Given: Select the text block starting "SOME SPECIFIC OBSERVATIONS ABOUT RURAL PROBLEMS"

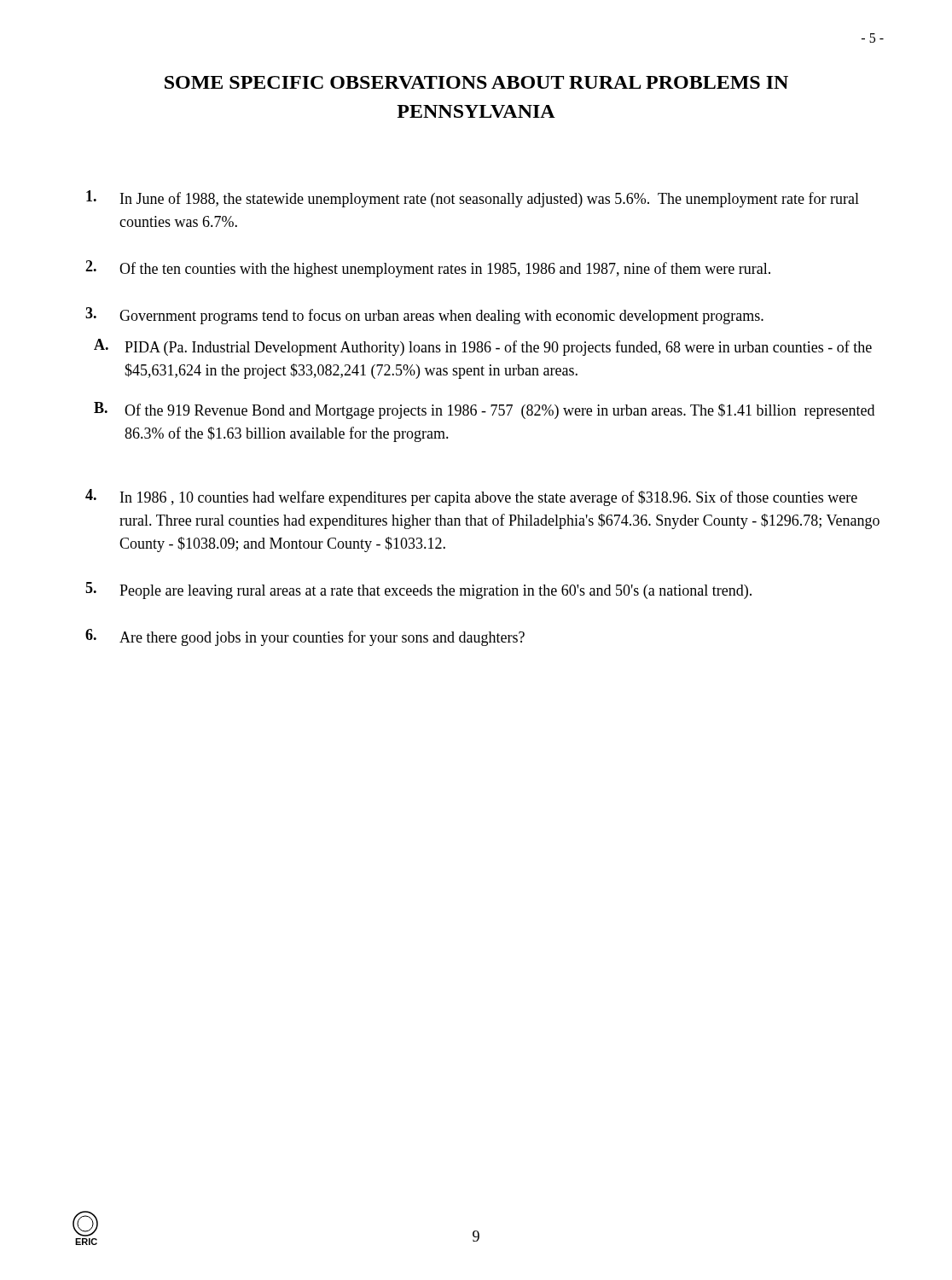Looking at the screenshot, I should pyautogui.click(x=476, y=97).
